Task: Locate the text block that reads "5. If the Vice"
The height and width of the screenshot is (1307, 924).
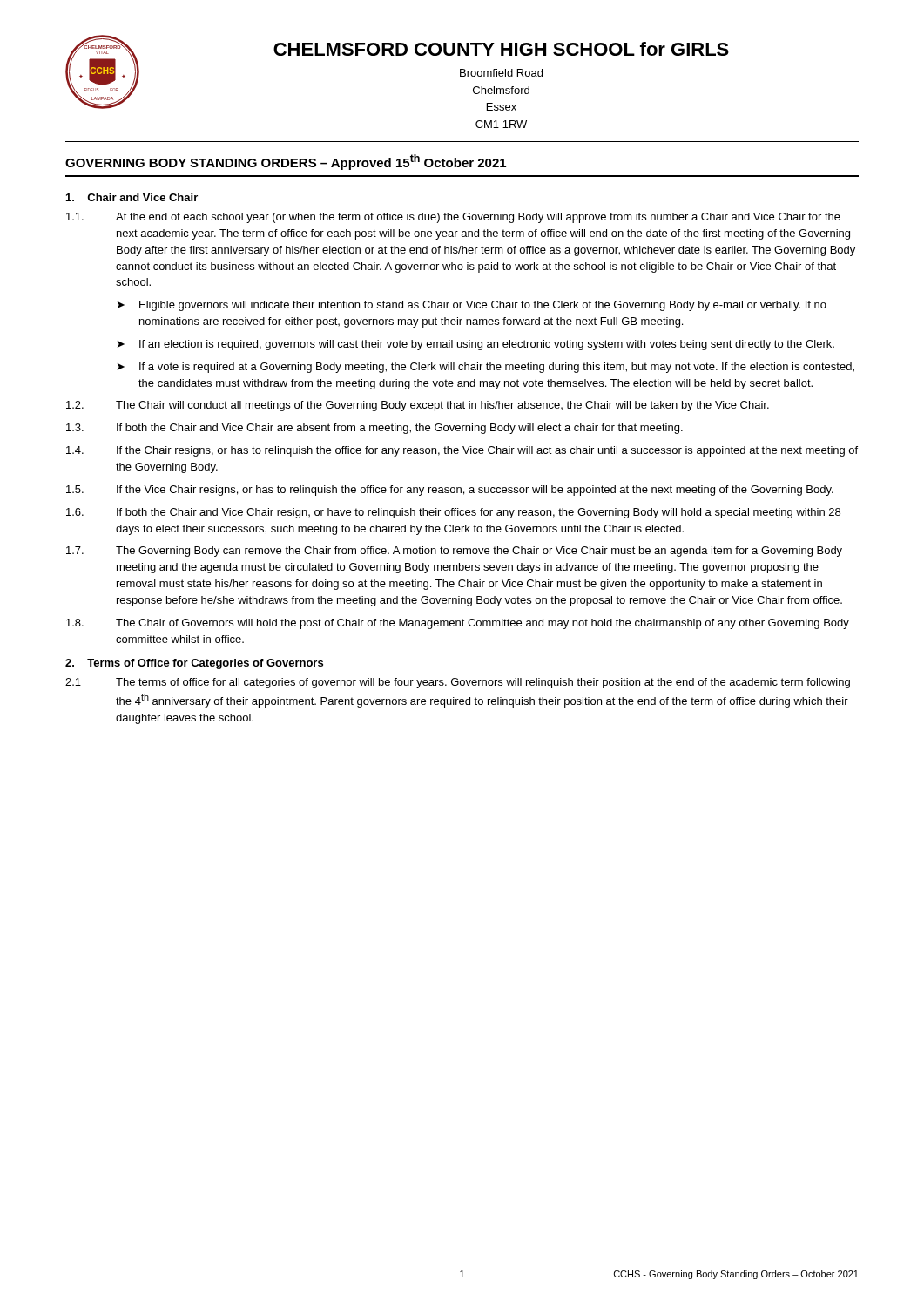Action: [x=462, y=490]
